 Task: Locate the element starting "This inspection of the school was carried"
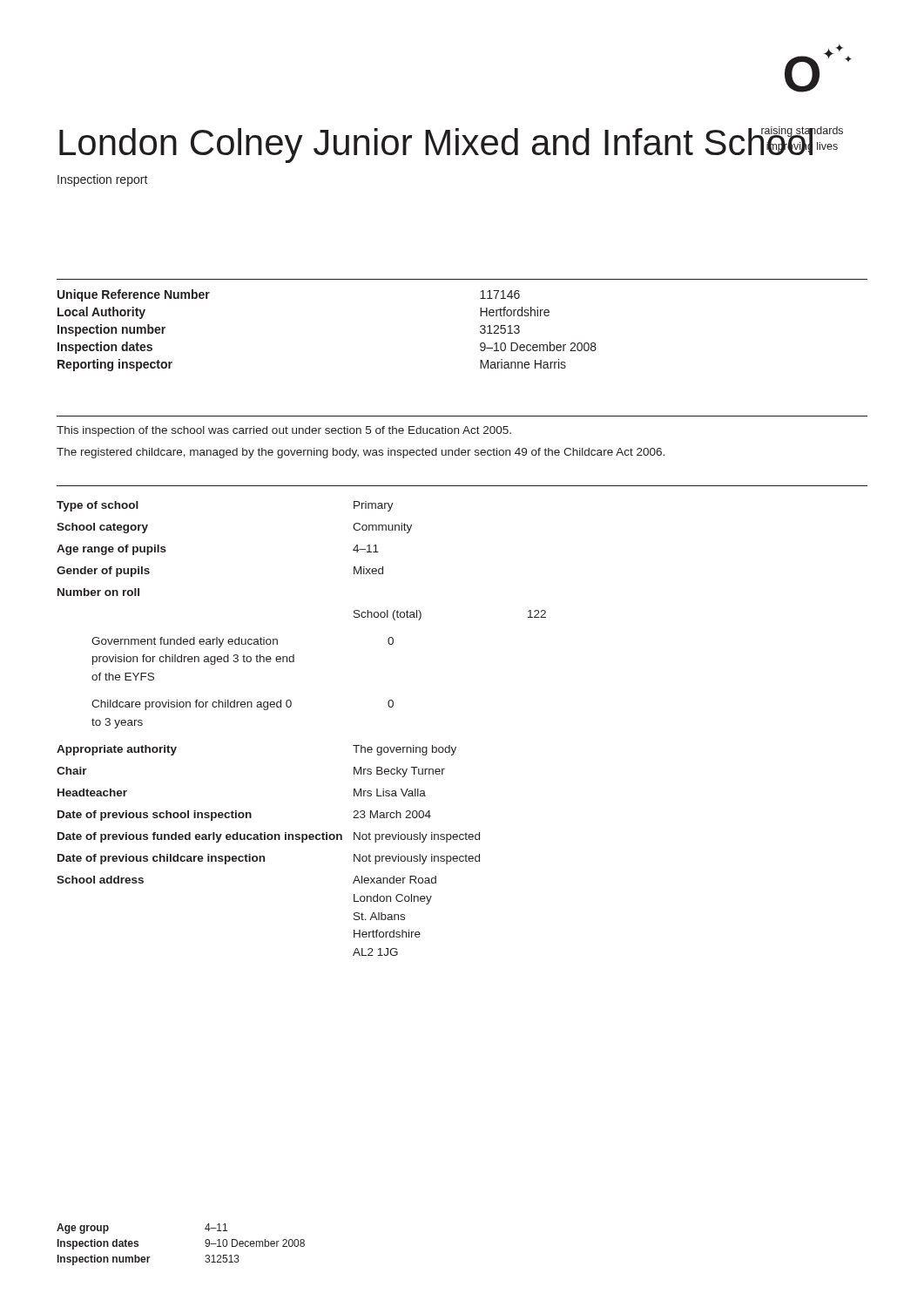[462, 442]
